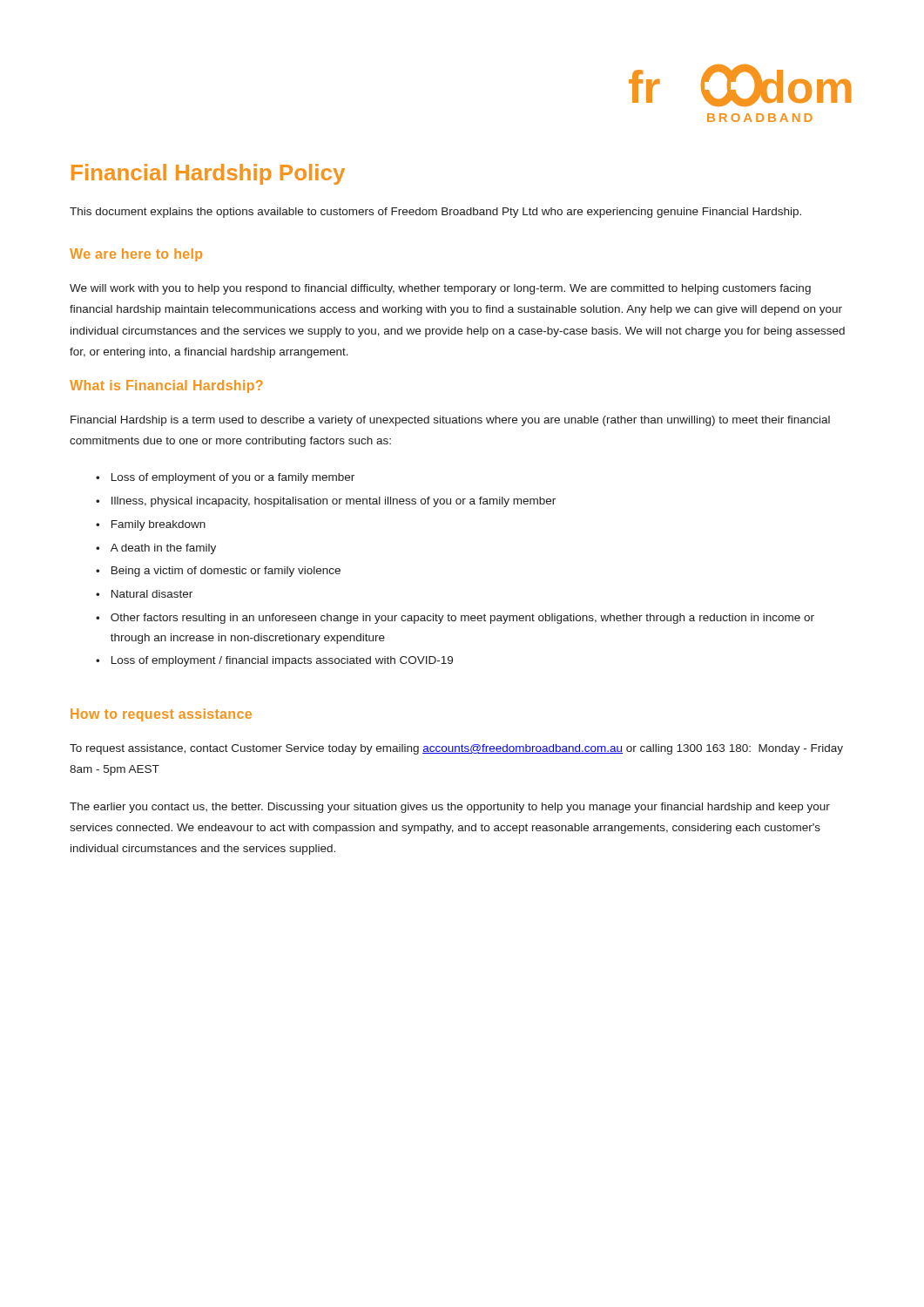Image resolution: width=924 pixels, height=1307 pixels.
Task: Select the list item containing "Family breakdown"
Action: click(158, 524)
